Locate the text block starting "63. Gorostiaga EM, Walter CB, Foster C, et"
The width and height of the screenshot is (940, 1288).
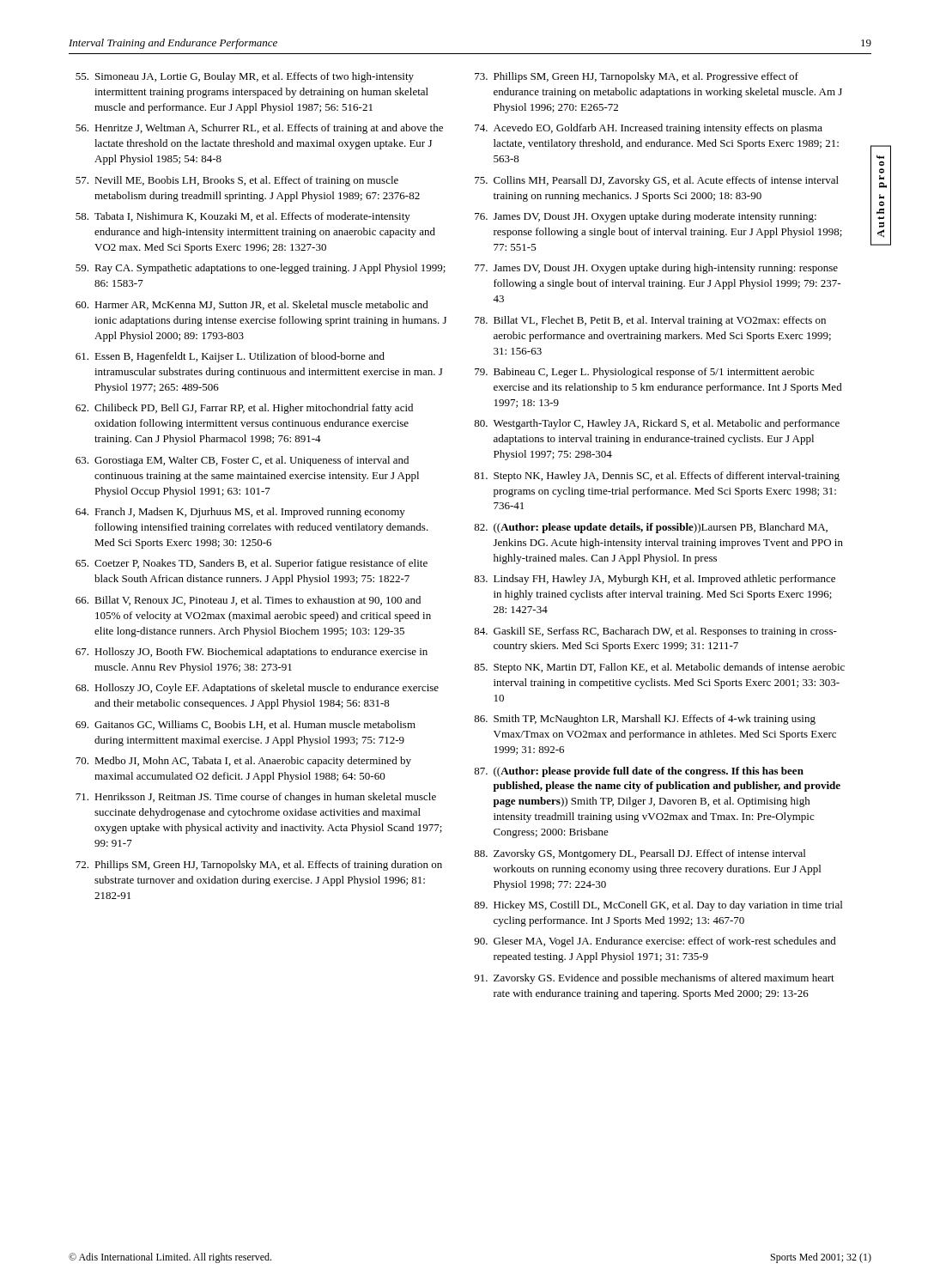[x=258, y=475]
